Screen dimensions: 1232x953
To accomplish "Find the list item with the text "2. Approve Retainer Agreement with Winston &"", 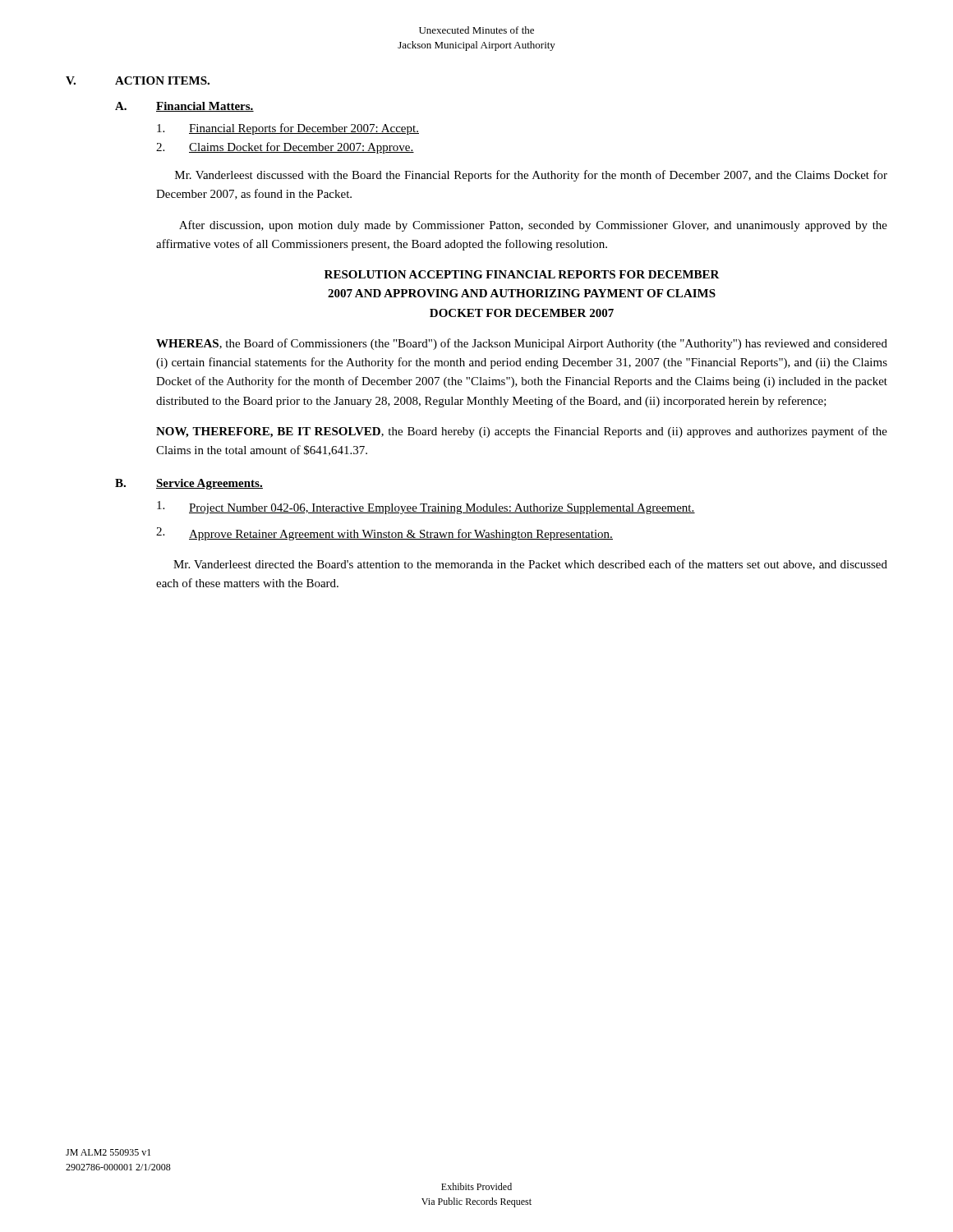I will point(522,534).
